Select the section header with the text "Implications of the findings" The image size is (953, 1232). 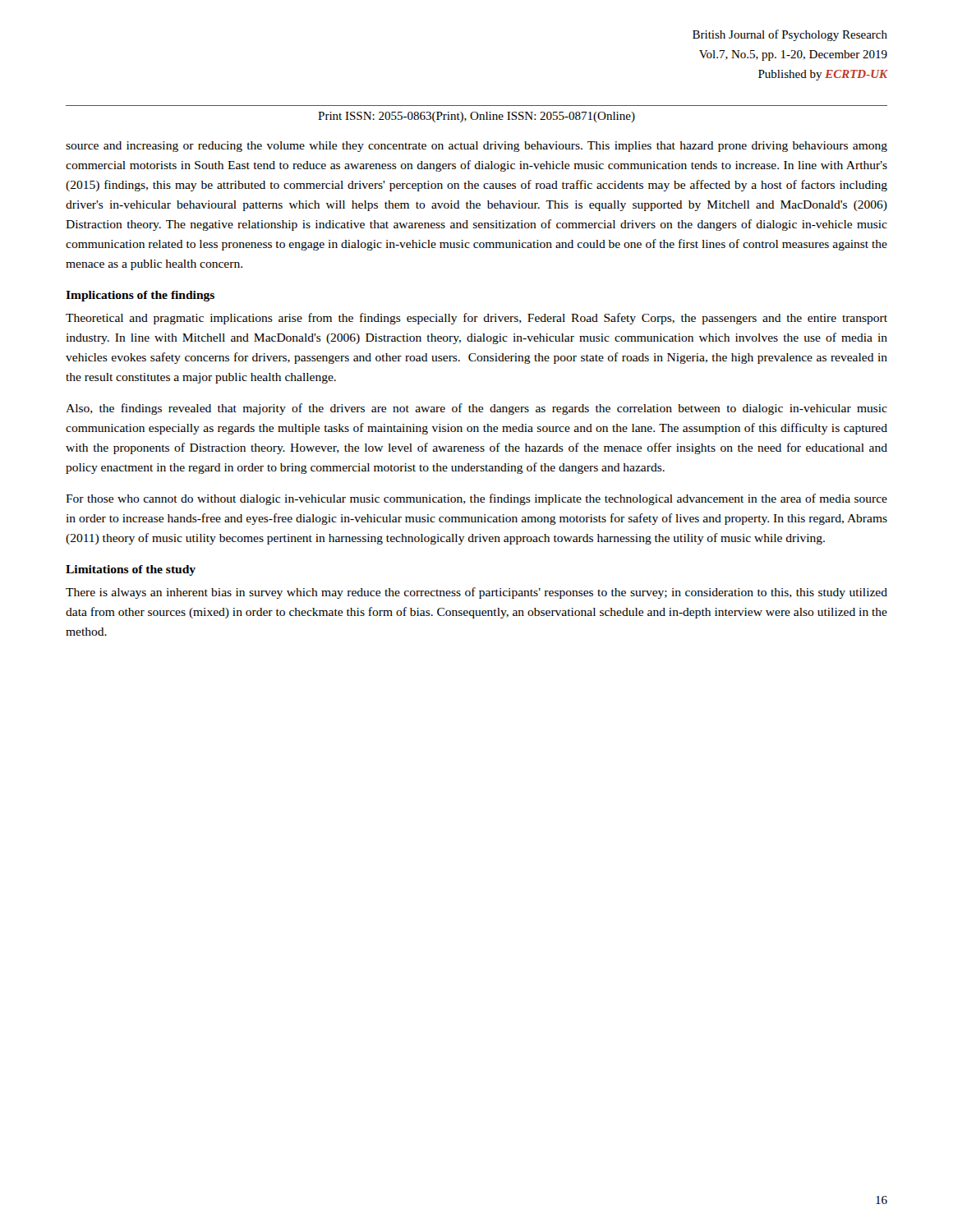point(140,296)
